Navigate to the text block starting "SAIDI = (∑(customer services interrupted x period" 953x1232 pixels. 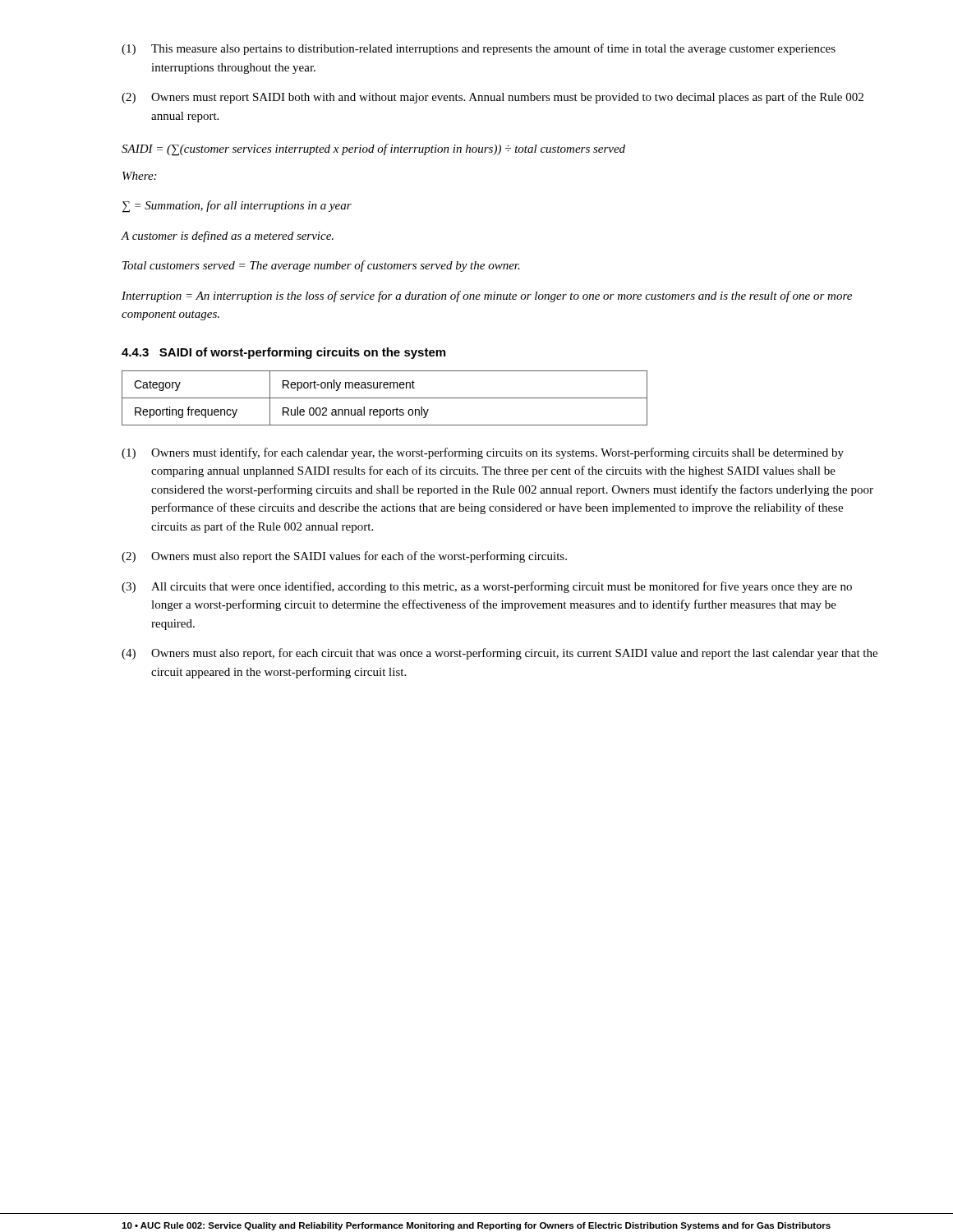pyautogui.click(x=373, y=149)
